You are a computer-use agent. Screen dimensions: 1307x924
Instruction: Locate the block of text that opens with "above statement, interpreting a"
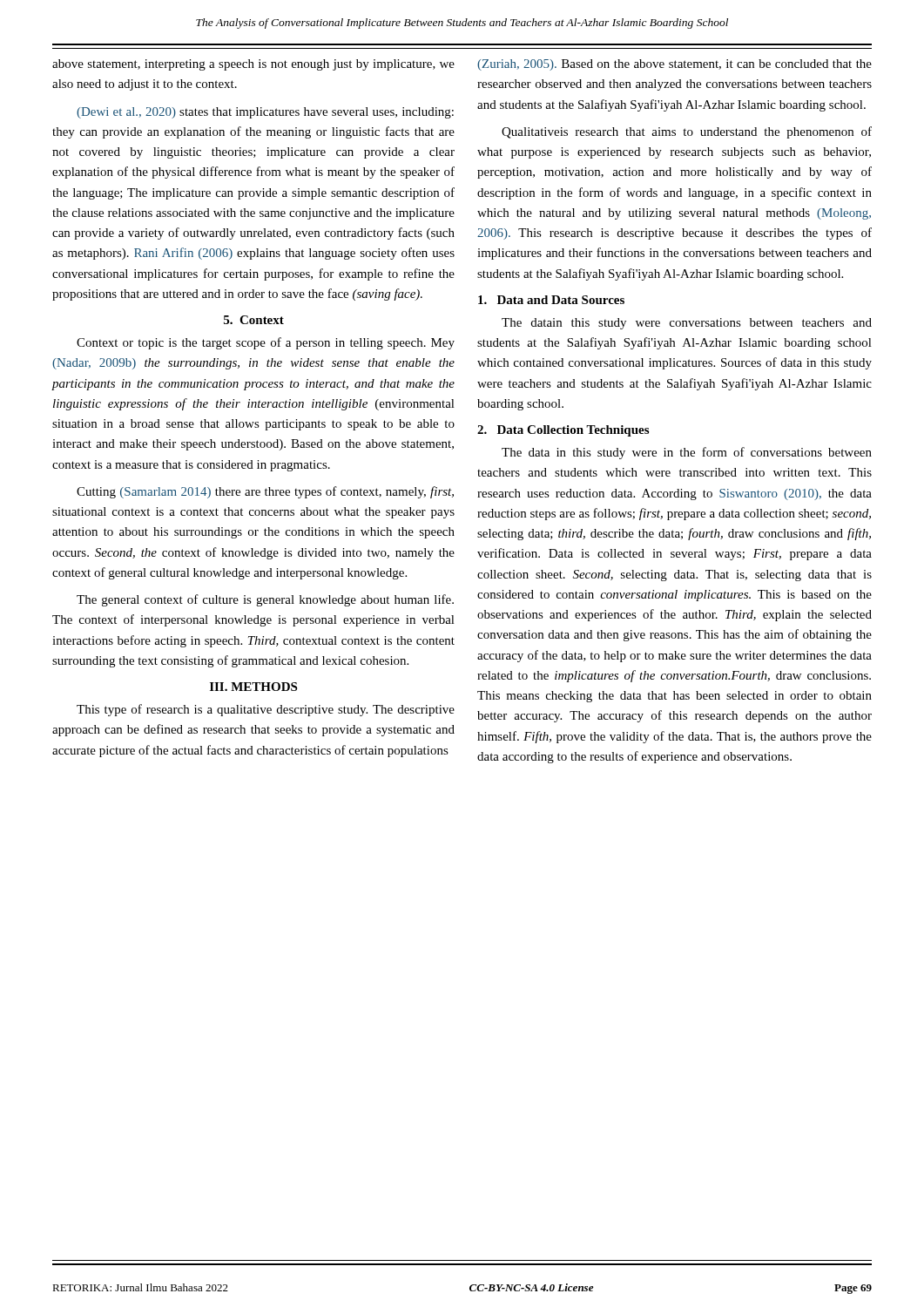click(x=253, y=74)
